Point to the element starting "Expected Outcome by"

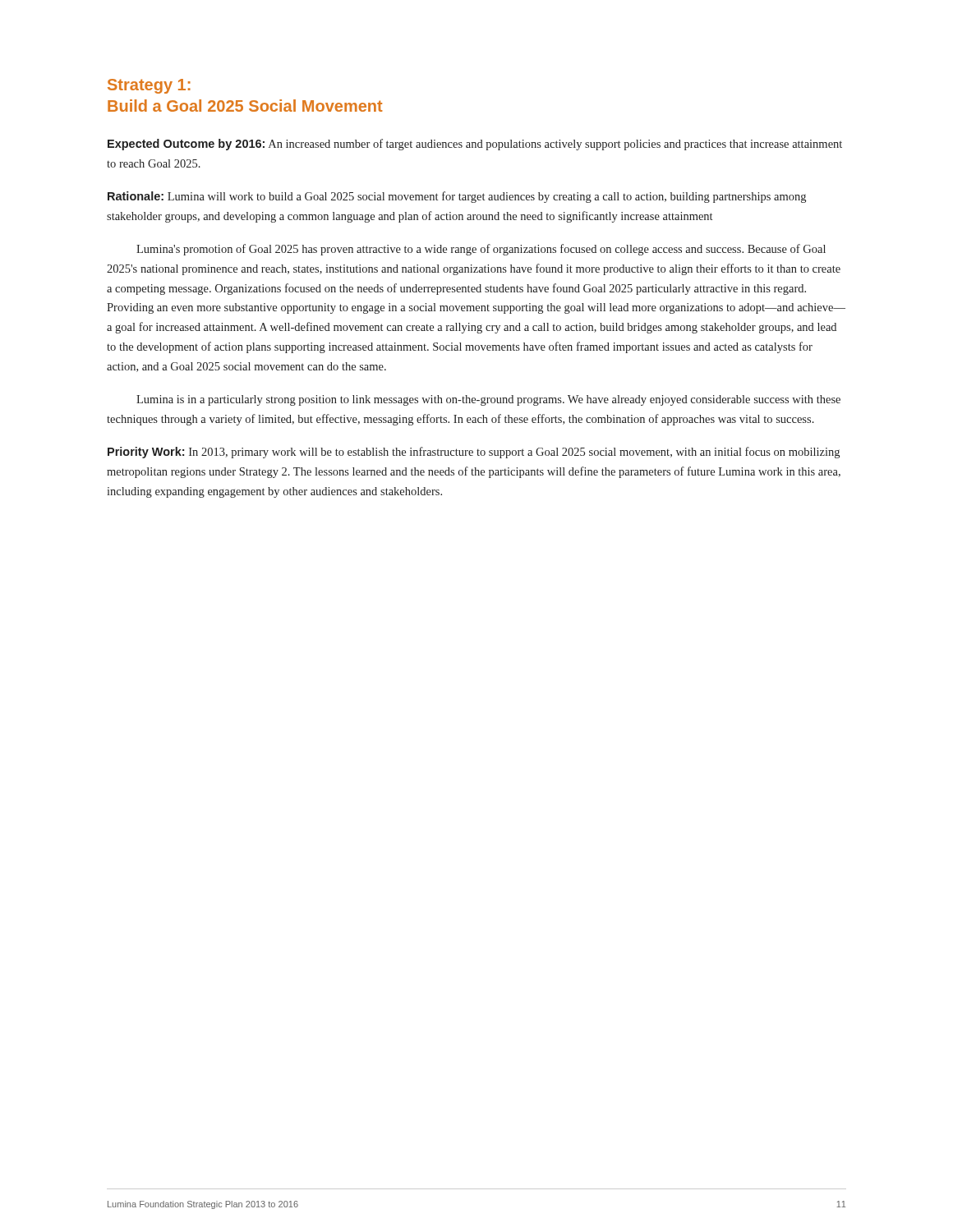[x=475, y=154]
